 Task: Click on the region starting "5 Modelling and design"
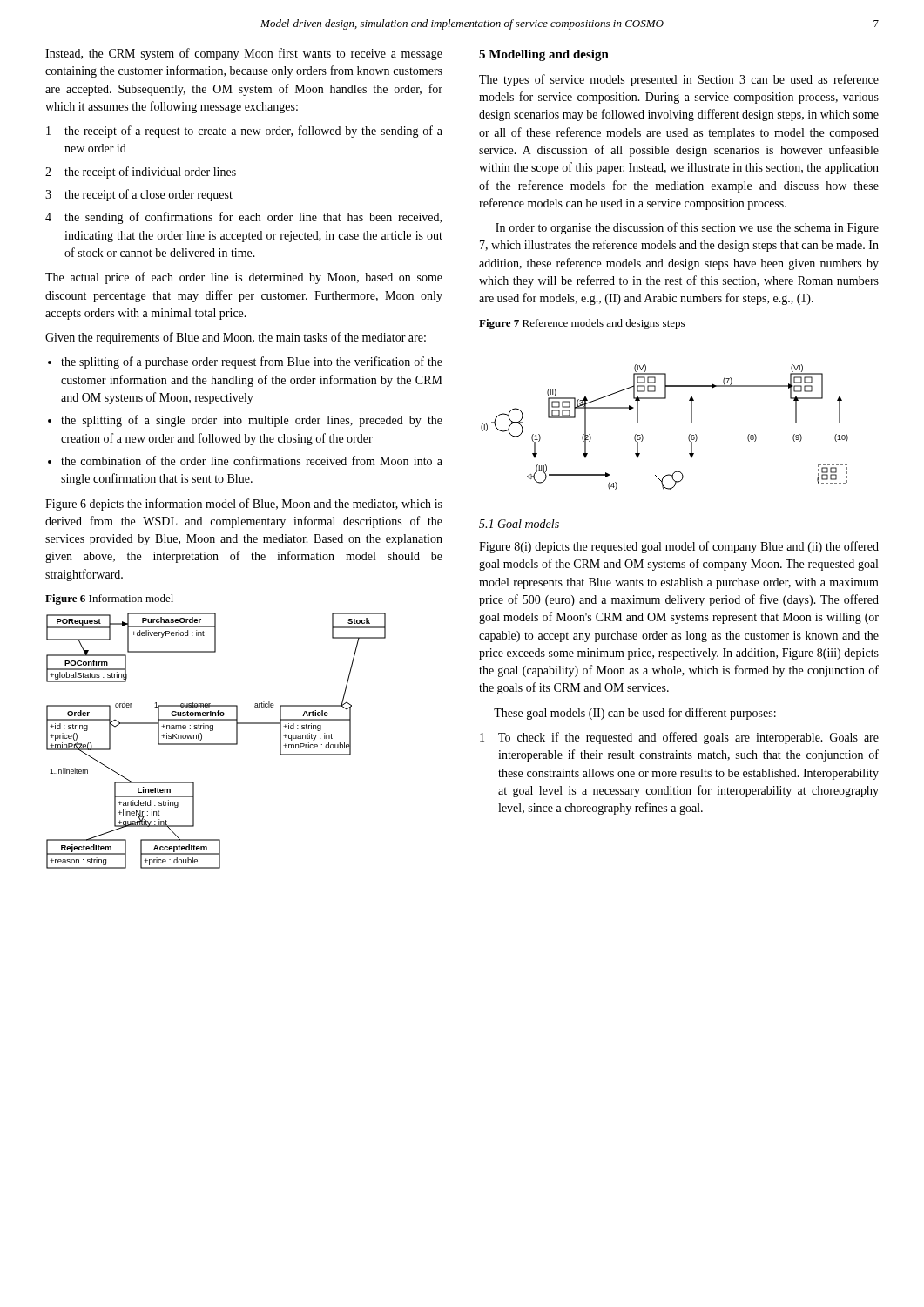pyautogui.click(x=544, y=54)
